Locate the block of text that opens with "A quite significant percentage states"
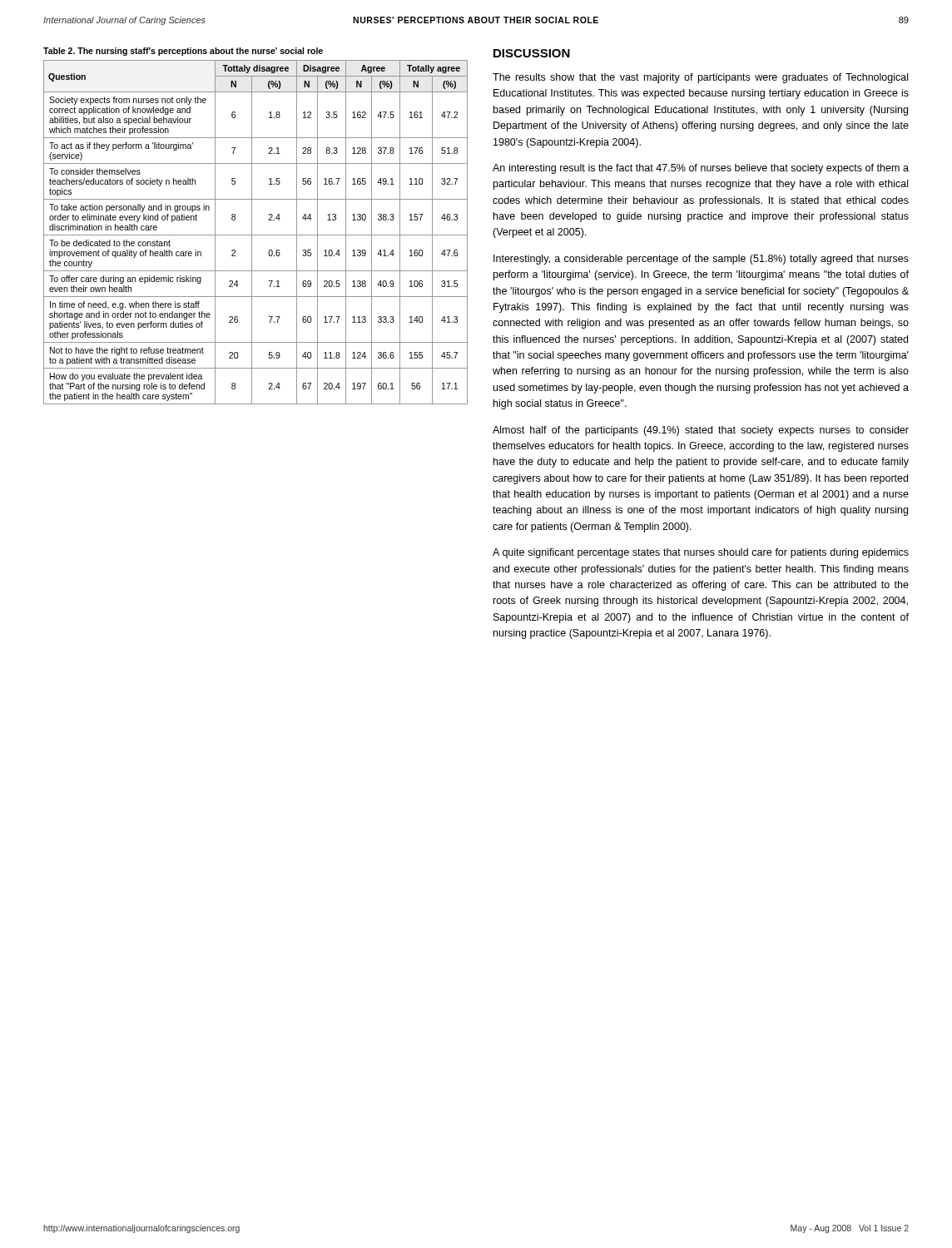 (x=701, y=593)
